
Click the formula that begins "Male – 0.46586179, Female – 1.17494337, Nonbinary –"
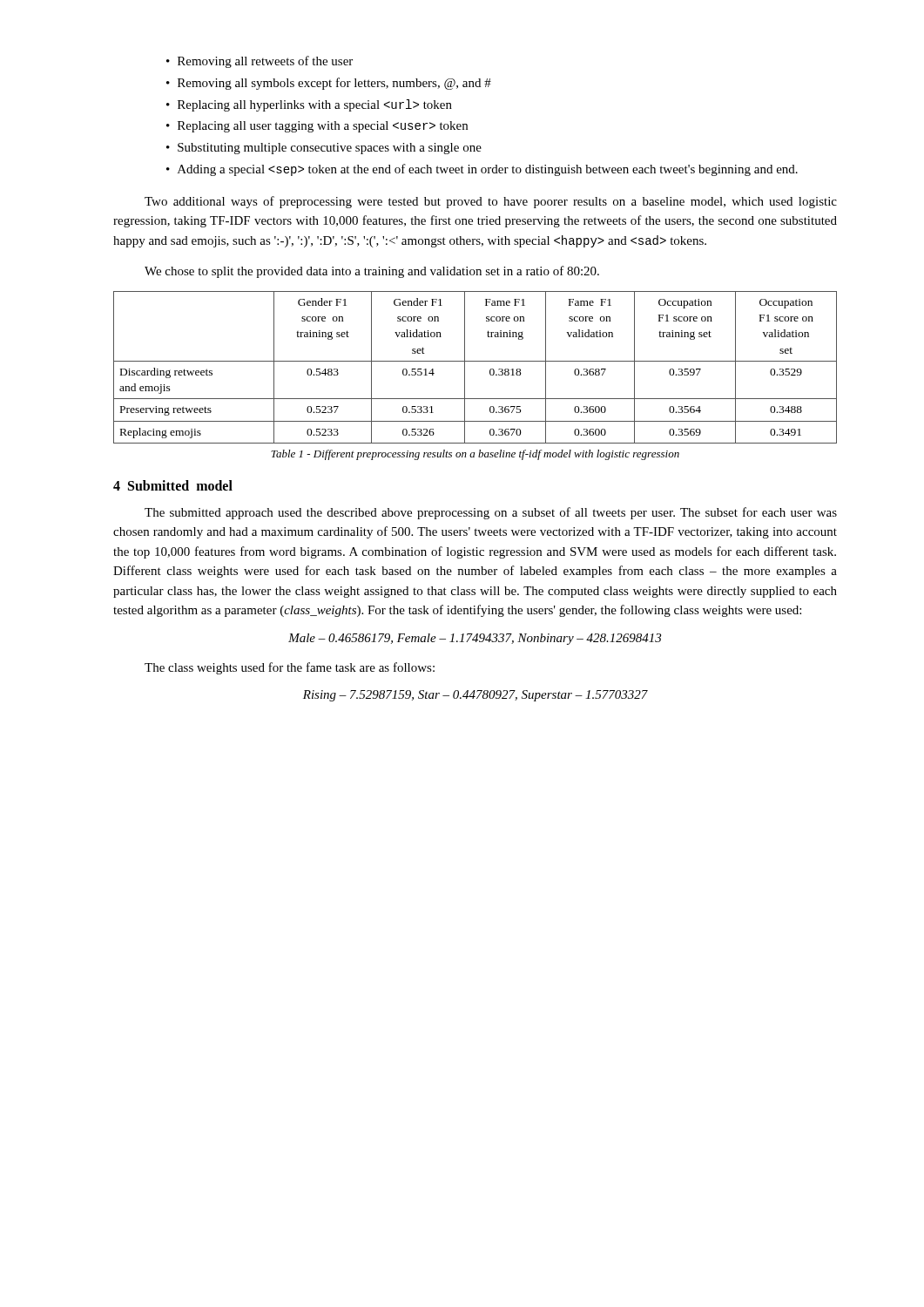[475, 638]
